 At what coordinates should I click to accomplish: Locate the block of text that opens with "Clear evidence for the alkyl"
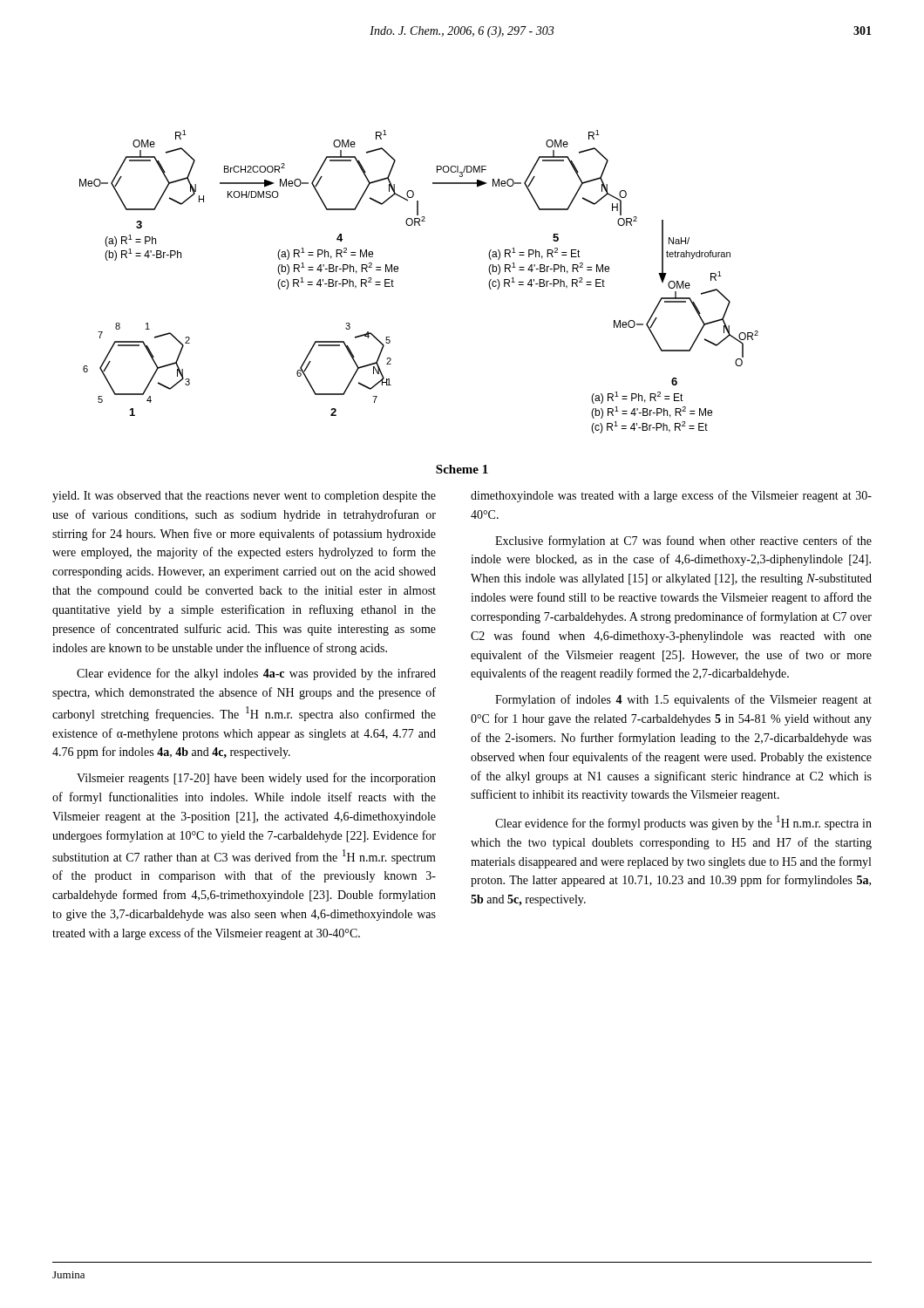click(244, 713)
